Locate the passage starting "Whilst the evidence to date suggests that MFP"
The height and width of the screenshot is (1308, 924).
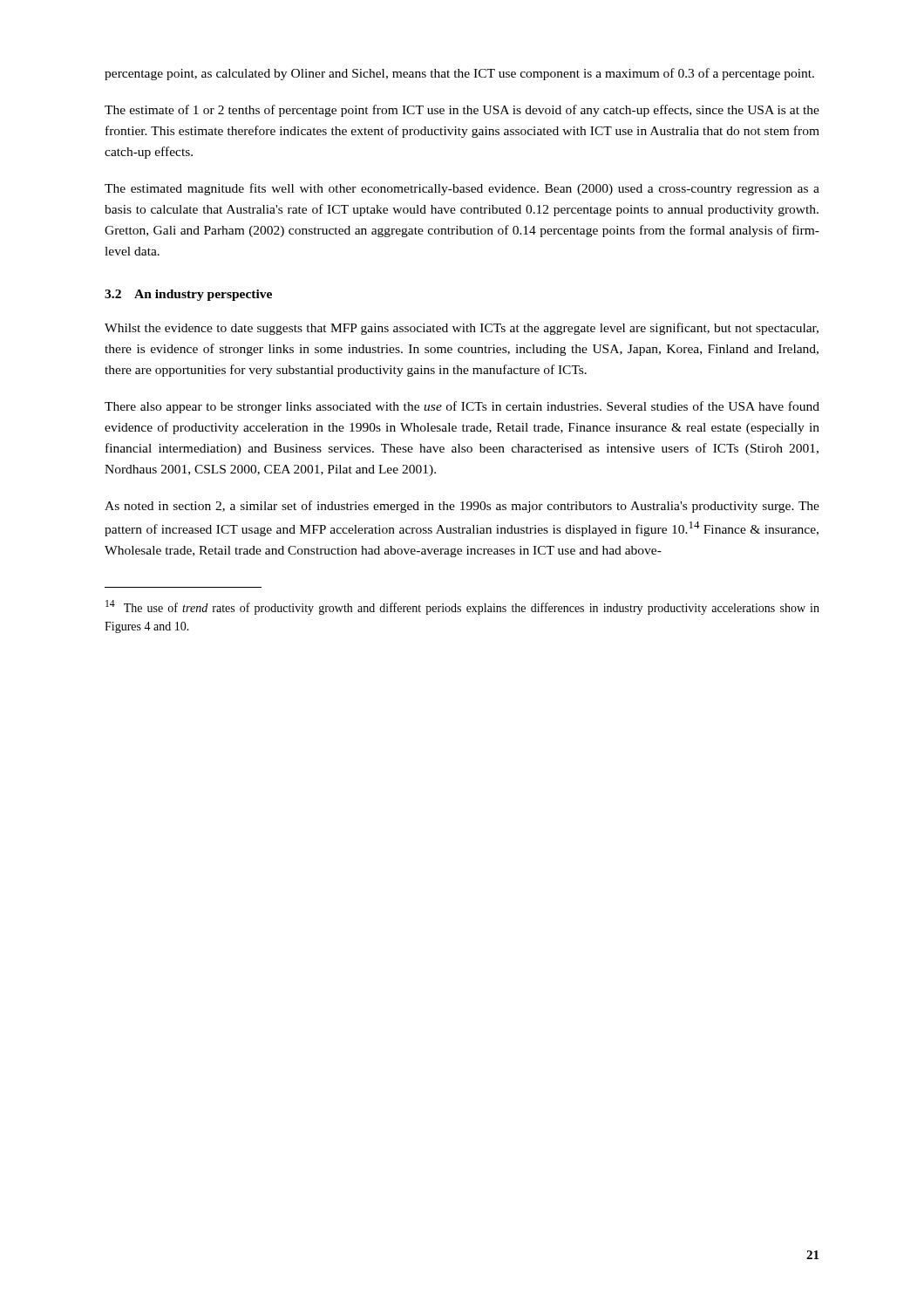click(x=462, y=349)
